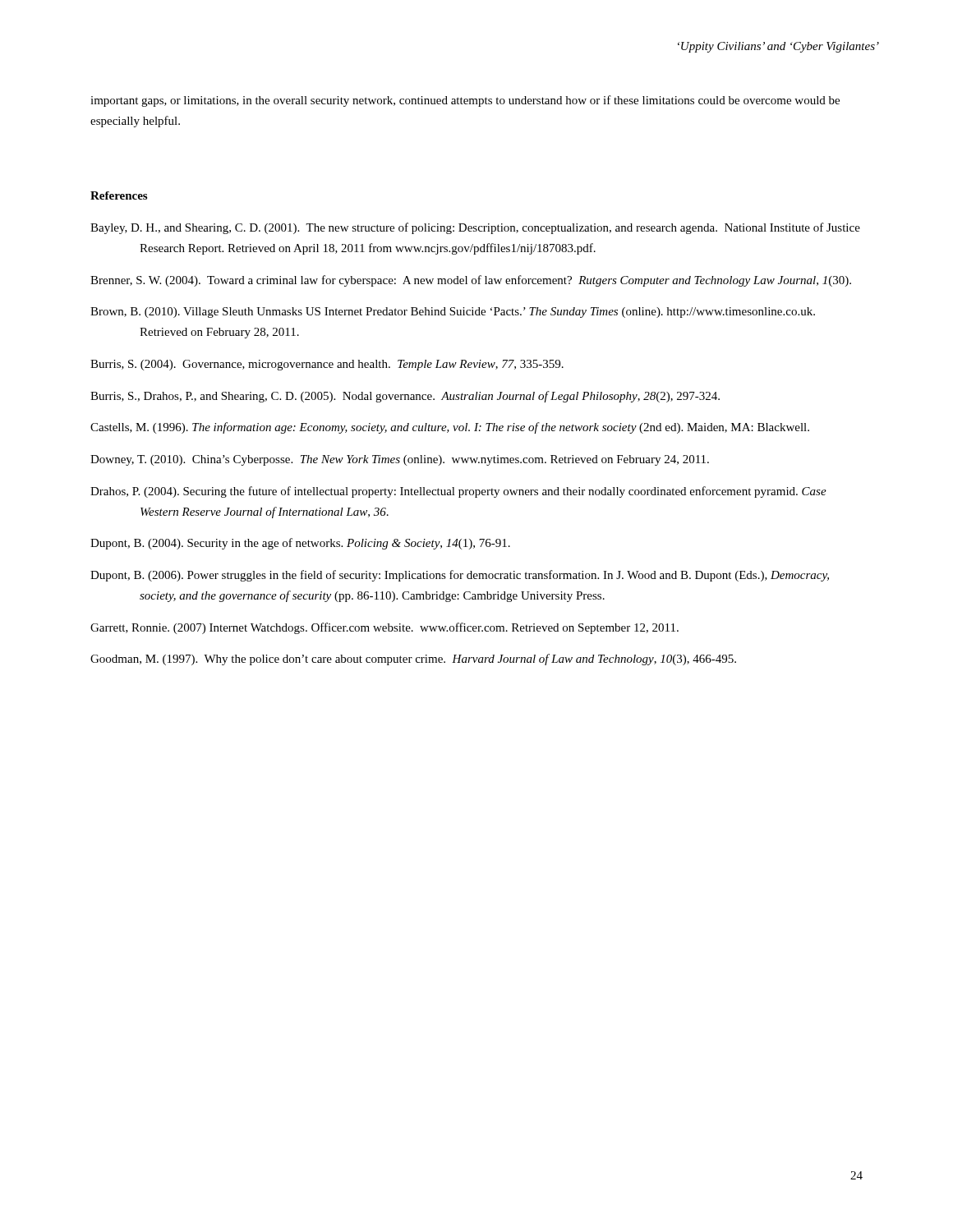The height and width of the screenshot is (1232, 953).
Task: Find the region starting "Brown, B. (2010). Village"
Action: (x=453, y=322)
